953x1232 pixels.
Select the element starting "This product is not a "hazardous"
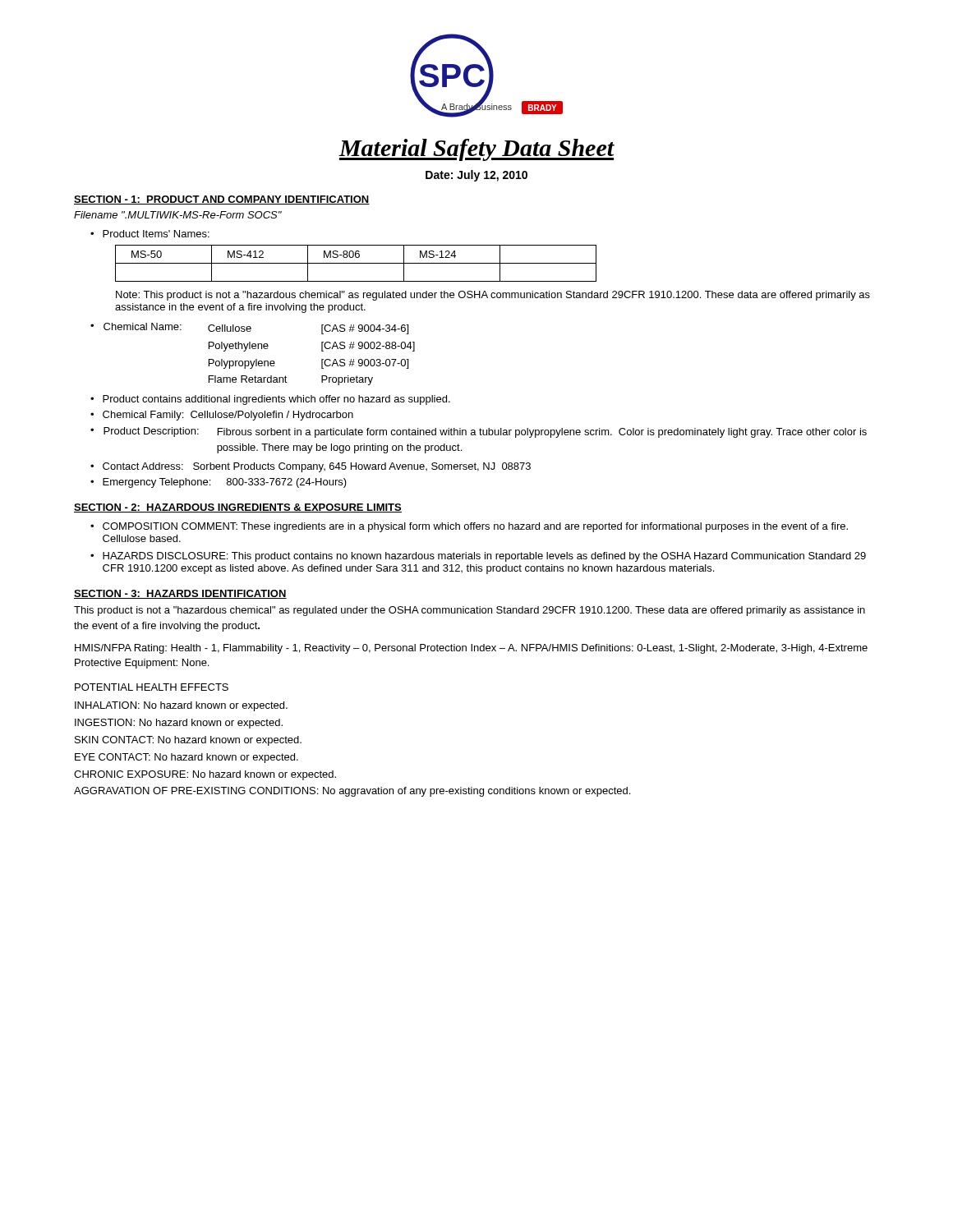tap(470, 617)
